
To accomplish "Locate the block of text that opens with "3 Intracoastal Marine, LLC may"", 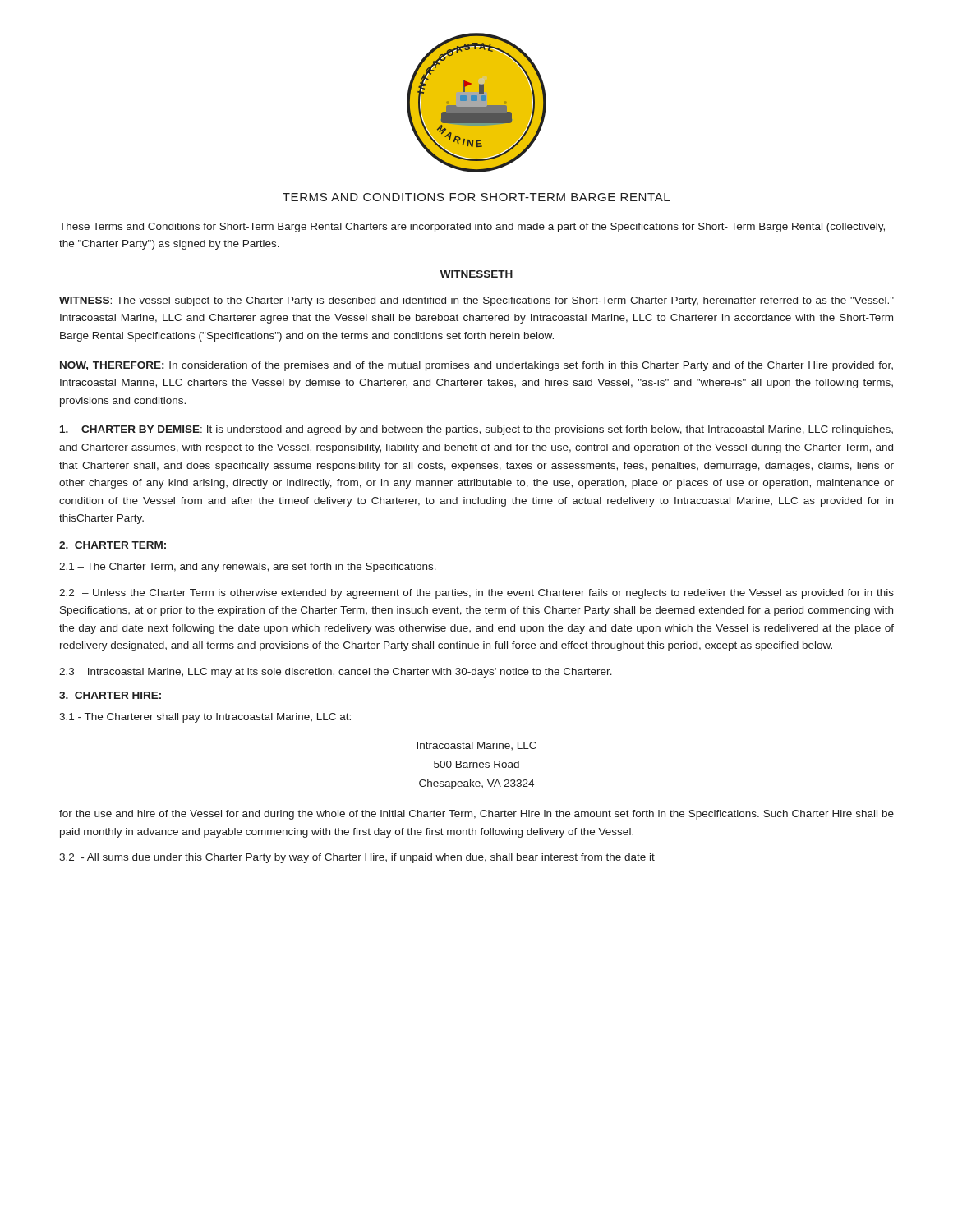I will coord(336,671).
